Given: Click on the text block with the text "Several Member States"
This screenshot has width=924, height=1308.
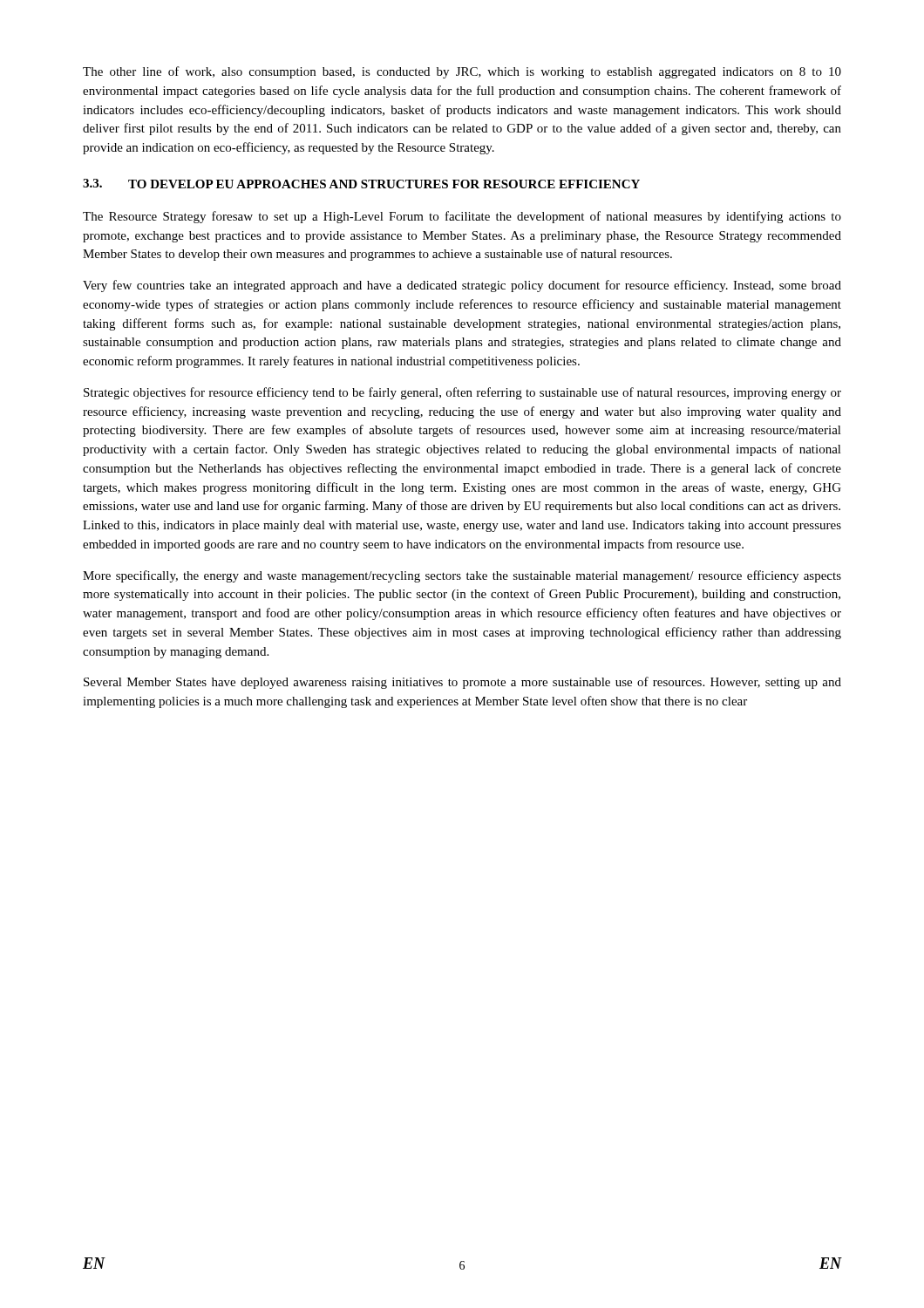Looking at the screenshot, I should point(462,692).
